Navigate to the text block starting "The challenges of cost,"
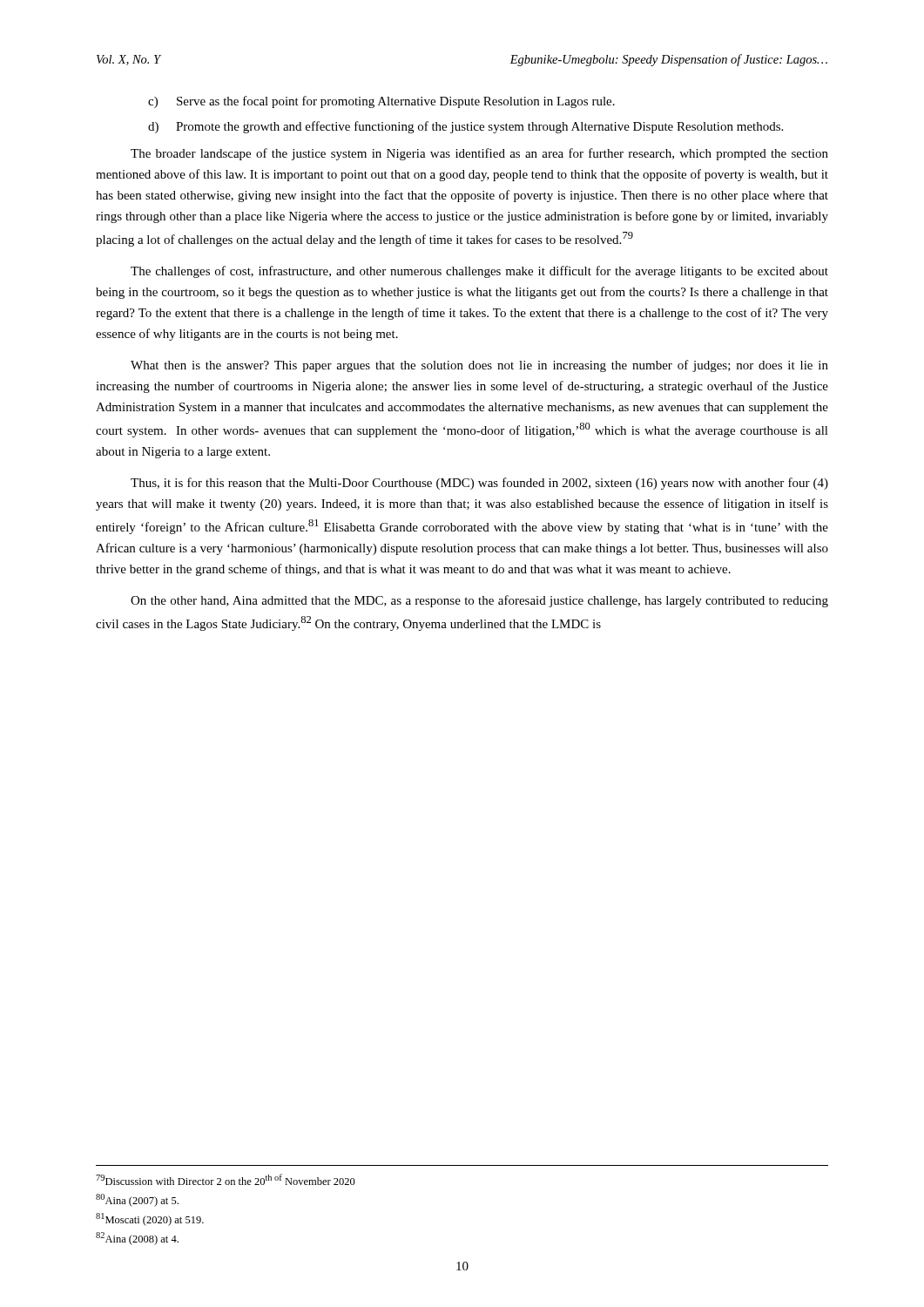The width and height of the screenshot is (924, 1307). pos(462,302)
